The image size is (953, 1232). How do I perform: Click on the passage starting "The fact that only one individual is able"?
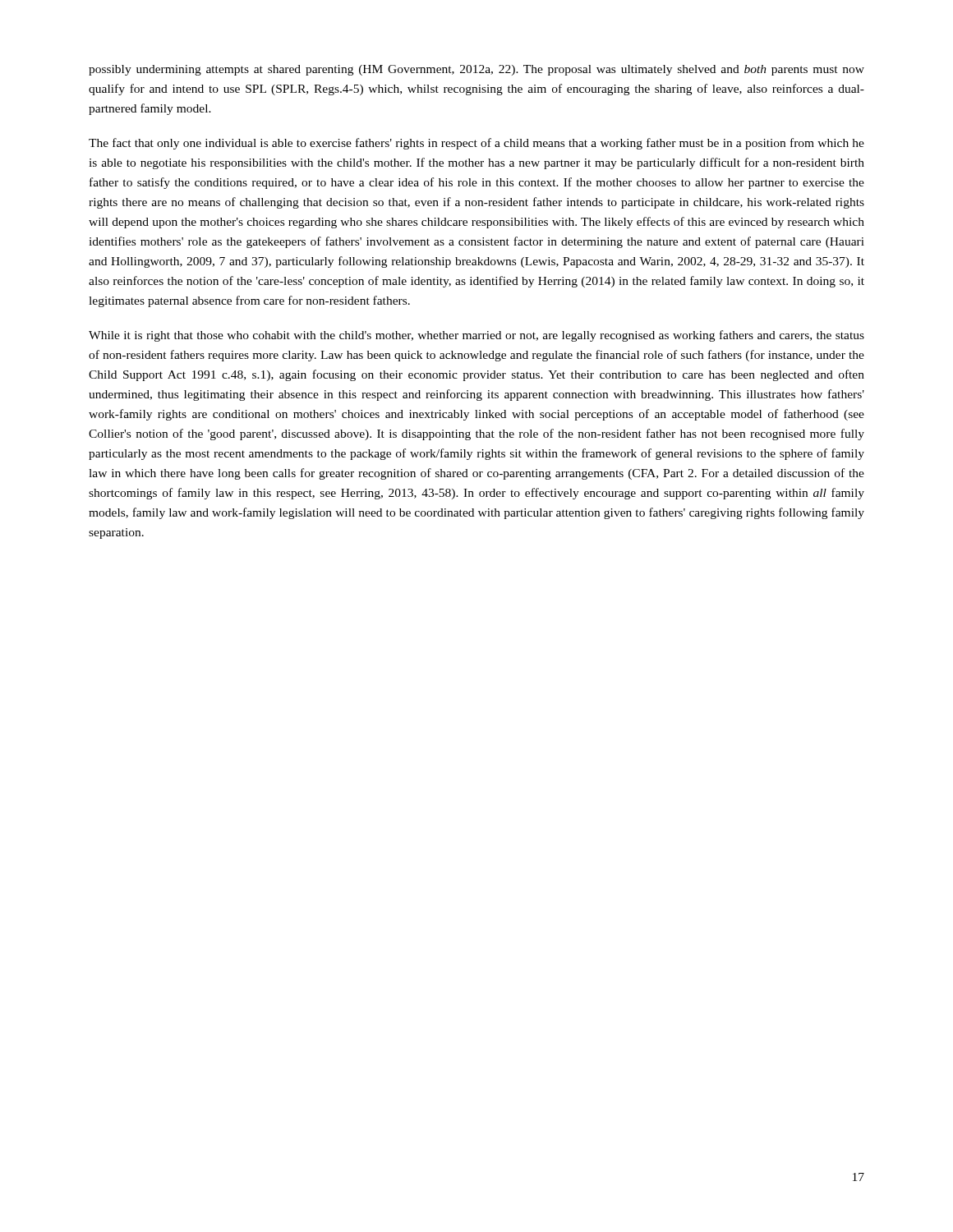click(476, 221)
